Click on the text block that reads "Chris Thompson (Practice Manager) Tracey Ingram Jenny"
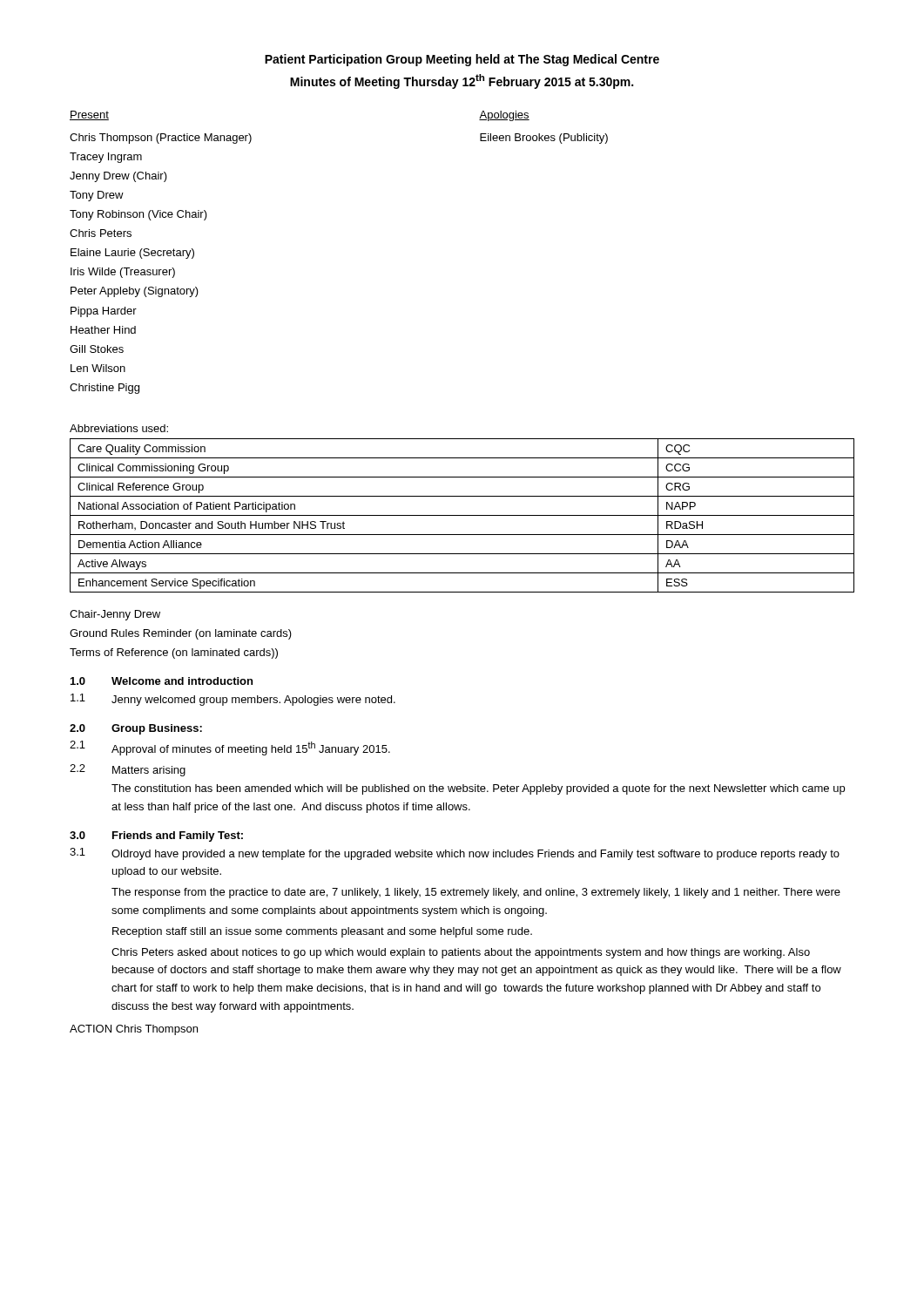Screen dimensions: 1307x924 click(161, 262)
